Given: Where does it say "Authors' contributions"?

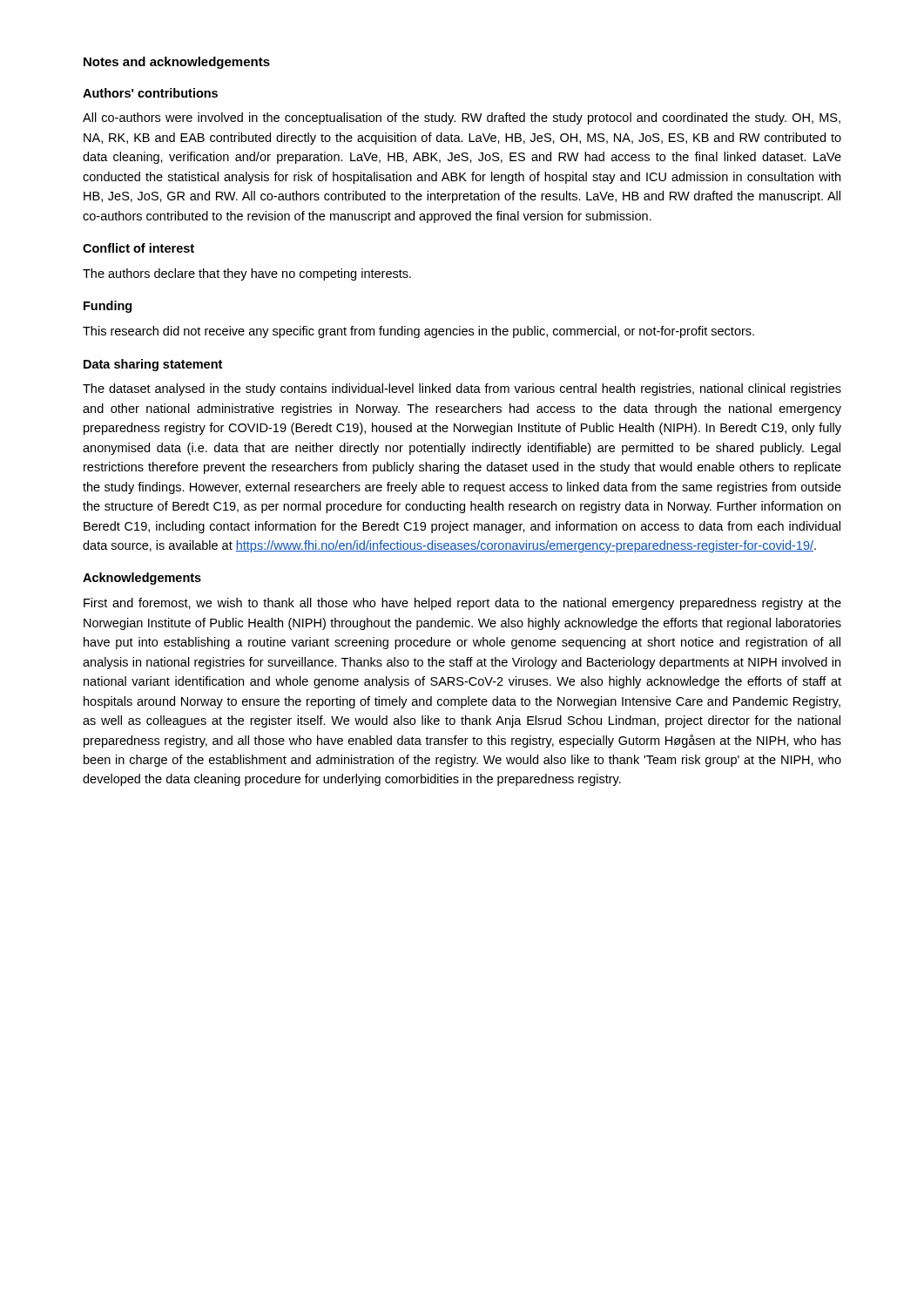Looking at the screenshot, I should pos(151,93).
